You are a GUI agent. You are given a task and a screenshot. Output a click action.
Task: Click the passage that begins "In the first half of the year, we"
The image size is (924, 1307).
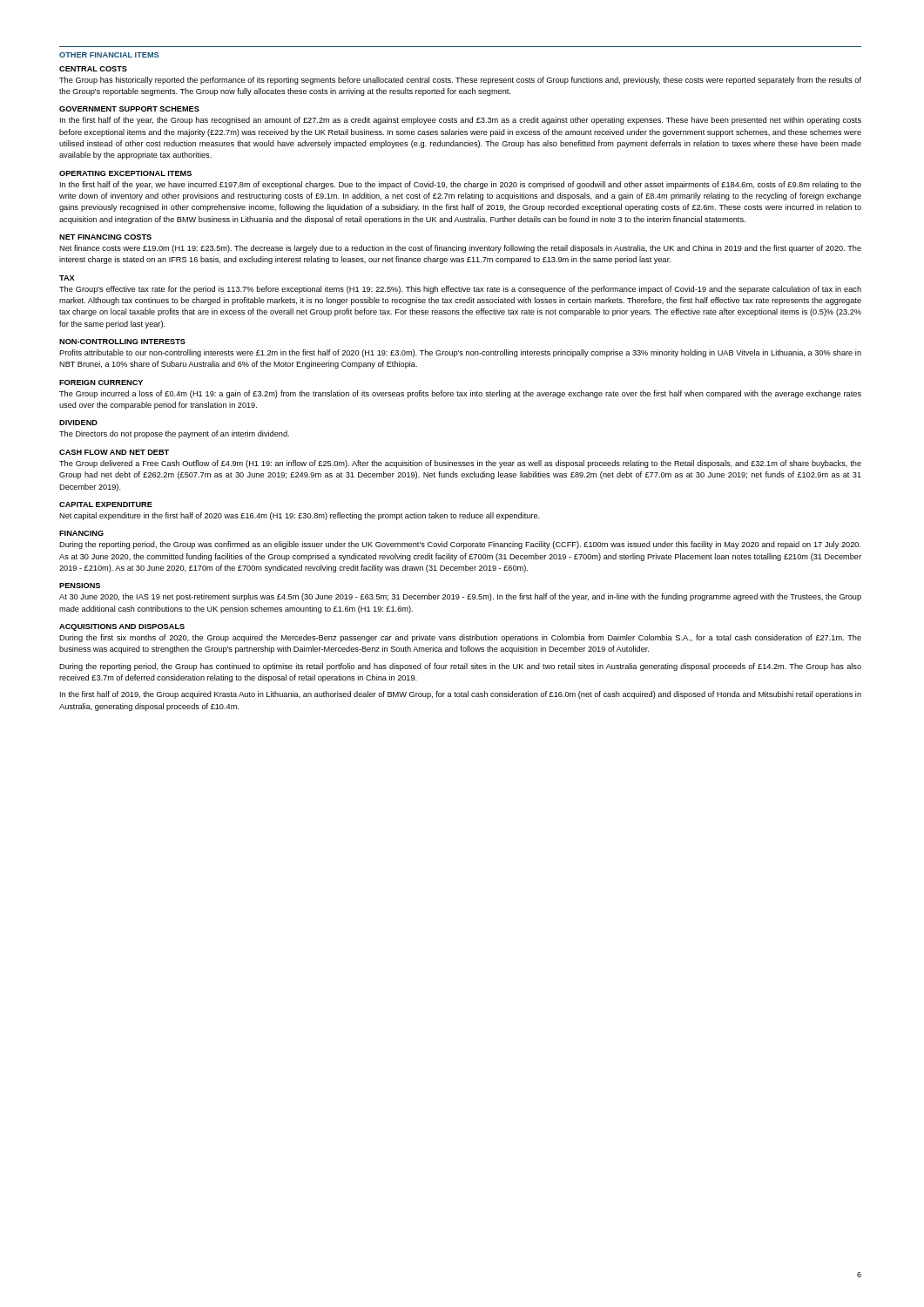click(x=460, y=202)
